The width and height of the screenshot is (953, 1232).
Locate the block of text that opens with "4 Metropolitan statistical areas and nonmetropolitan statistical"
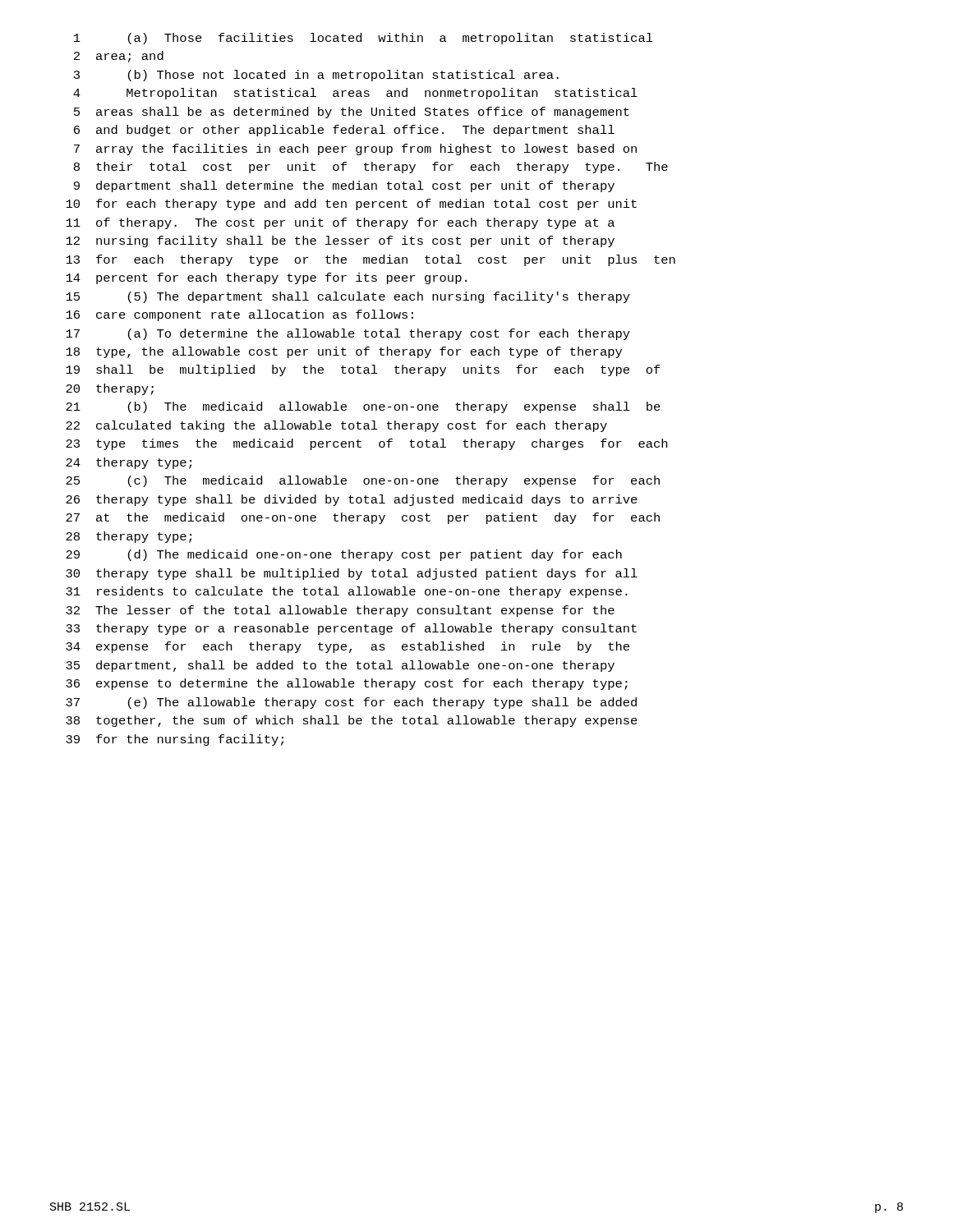[476, 186]
